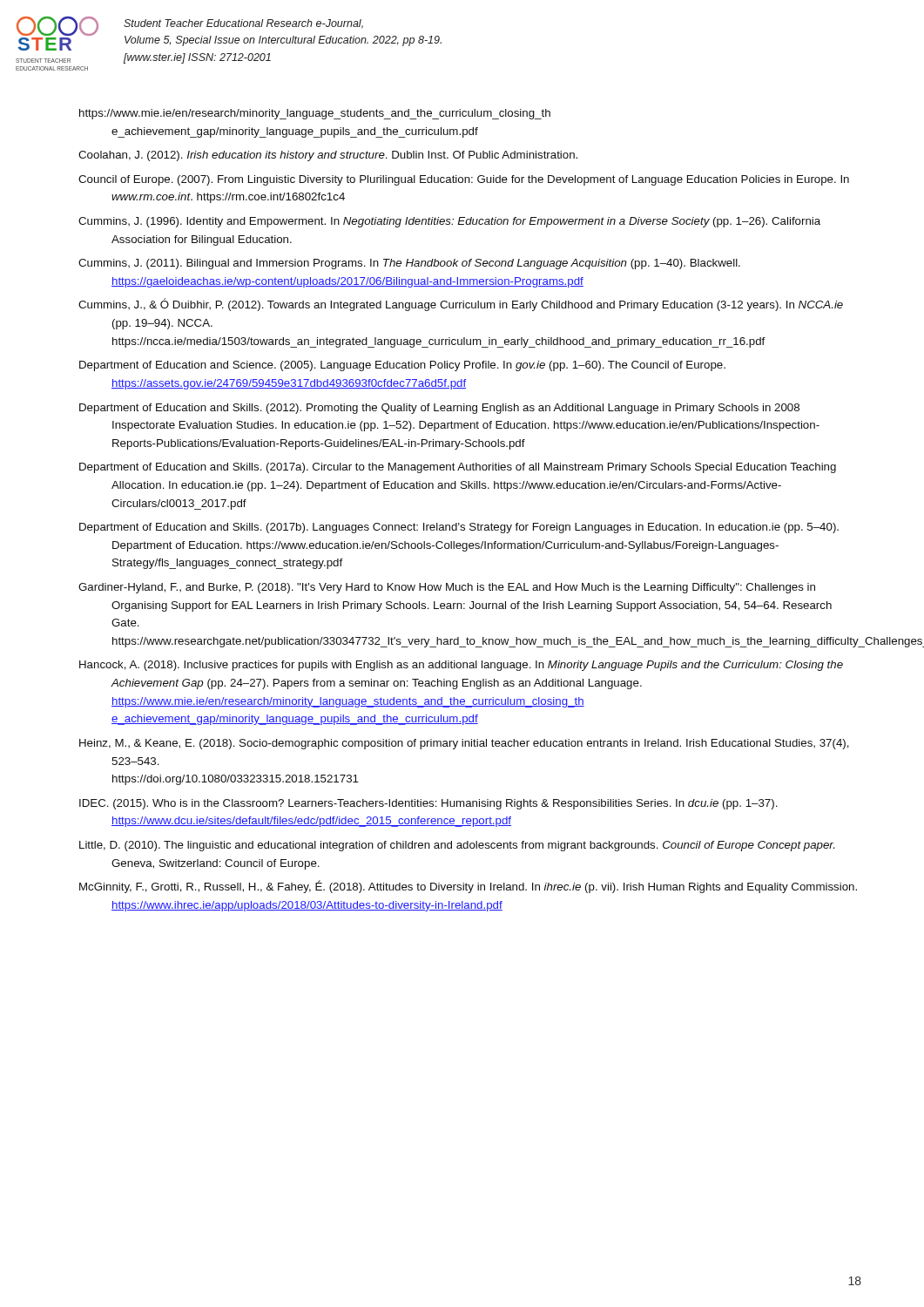Click where it says "https://www.mie.ie/en/research/minority_language_students_and_the_curriculum_closing_th e_achievement_gap/minority_language_pupils_and_the_curriculum.pdf"
924x1307 pixels.
(315, 122)
